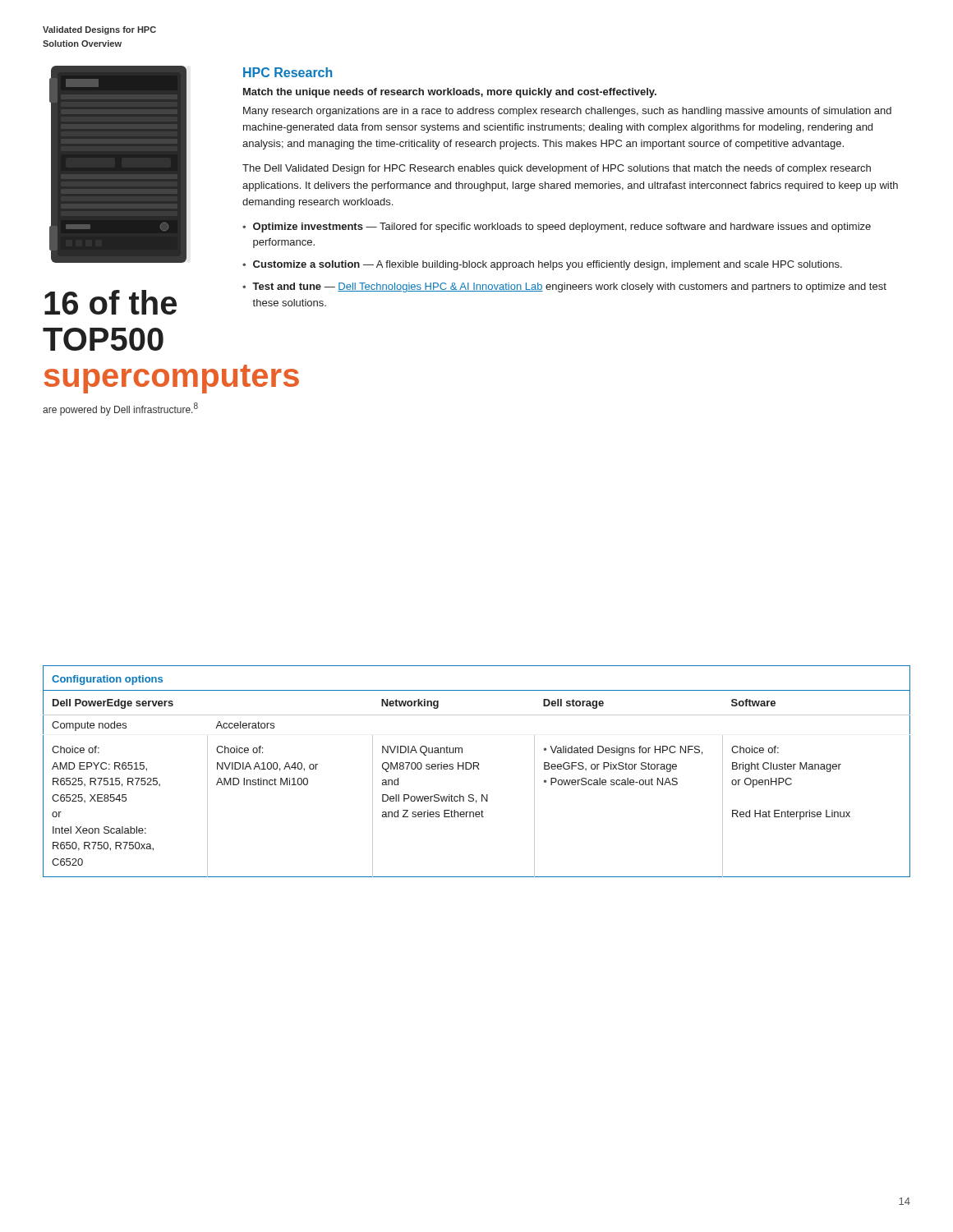953x1232 pixels.
Task: Locate the text block that reads "The Dell Validated Design for HPC"
Action: [570, 185]
